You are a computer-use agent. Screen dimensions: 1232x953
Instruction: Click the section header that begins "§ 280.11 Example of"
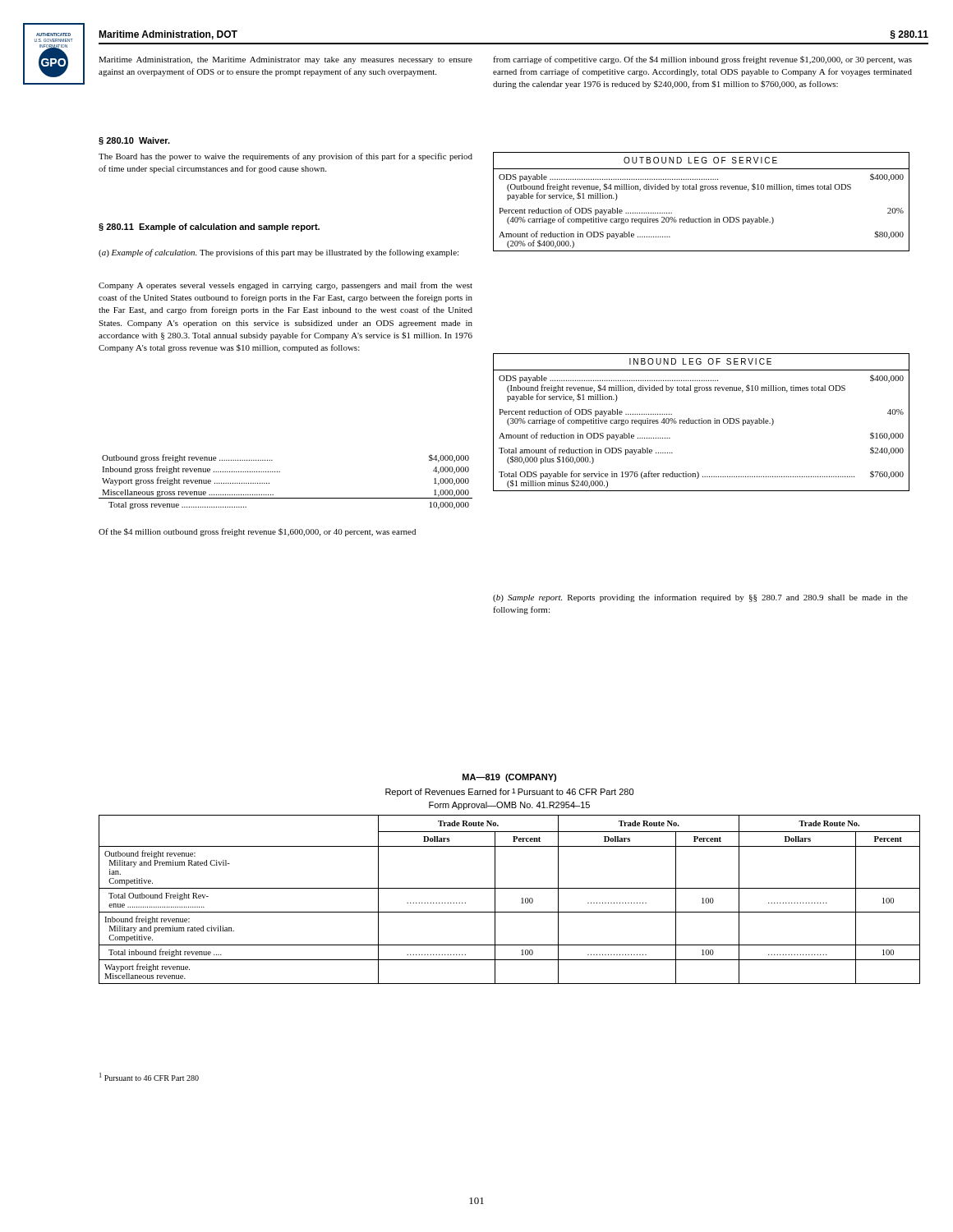pos(209,227)
